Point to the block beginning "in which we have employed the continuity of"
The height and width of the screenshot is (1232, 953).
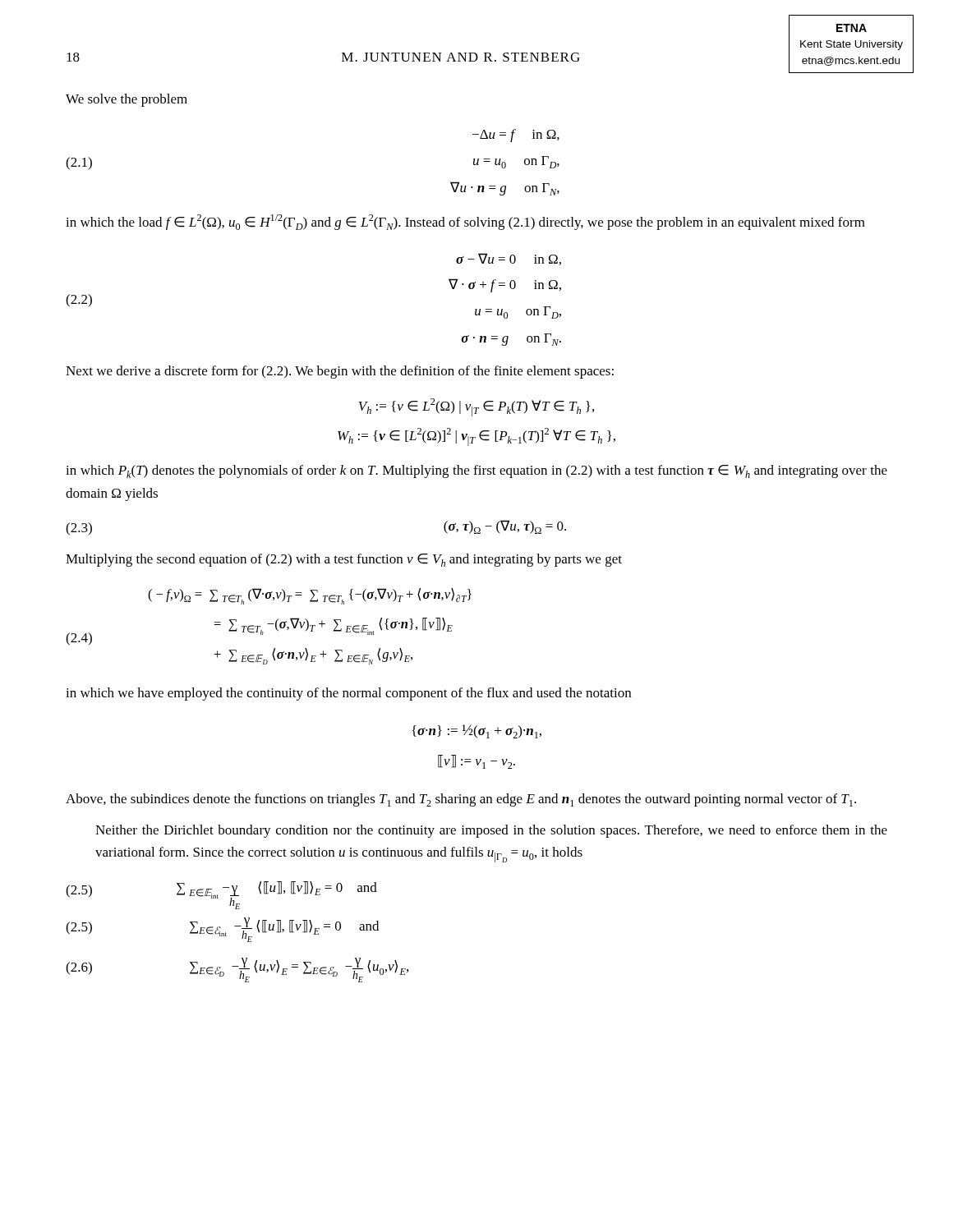click(x=349, y=692)
